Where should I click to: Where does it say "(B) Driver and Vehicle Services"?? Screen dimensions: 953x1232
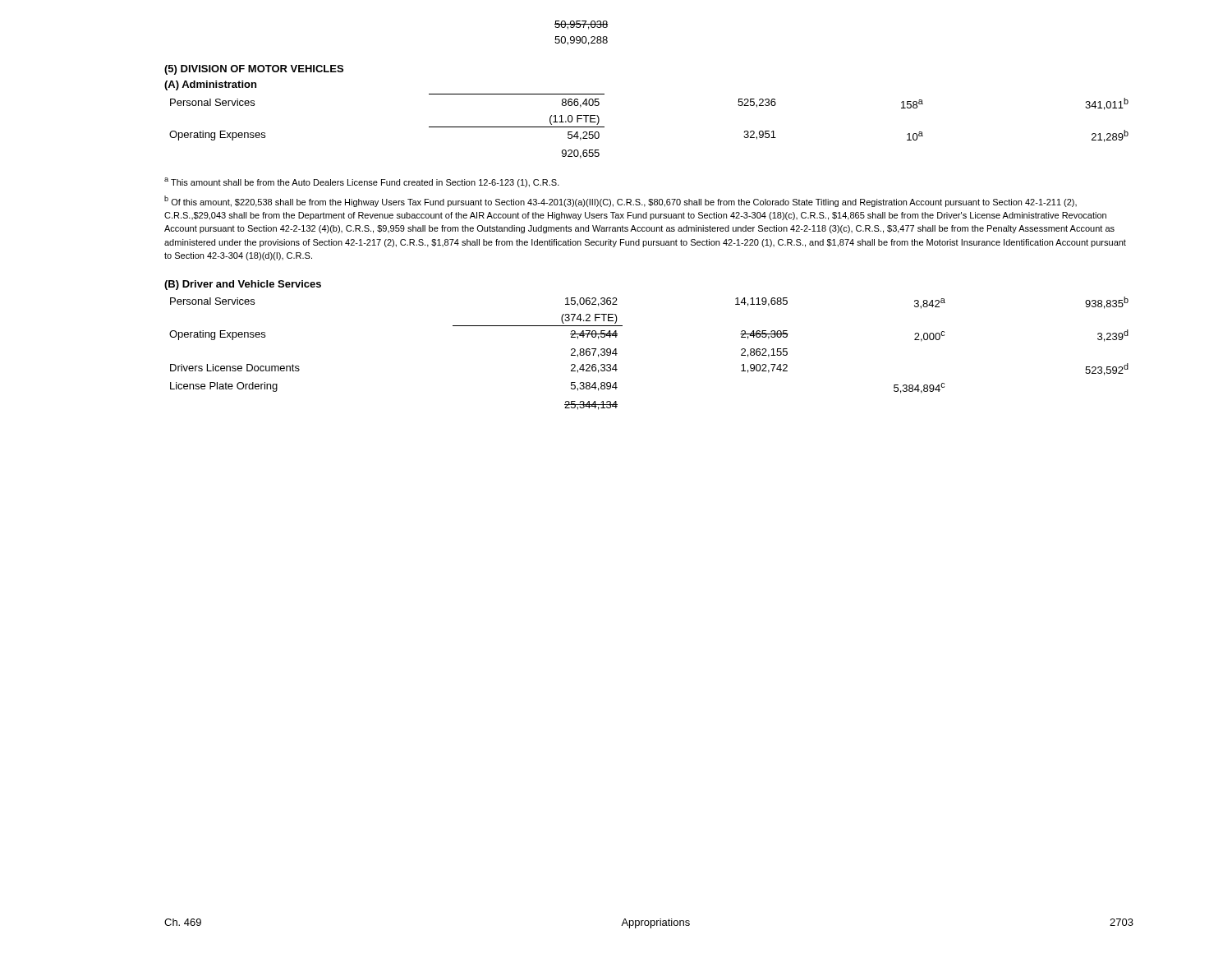(x=243, y=284)
